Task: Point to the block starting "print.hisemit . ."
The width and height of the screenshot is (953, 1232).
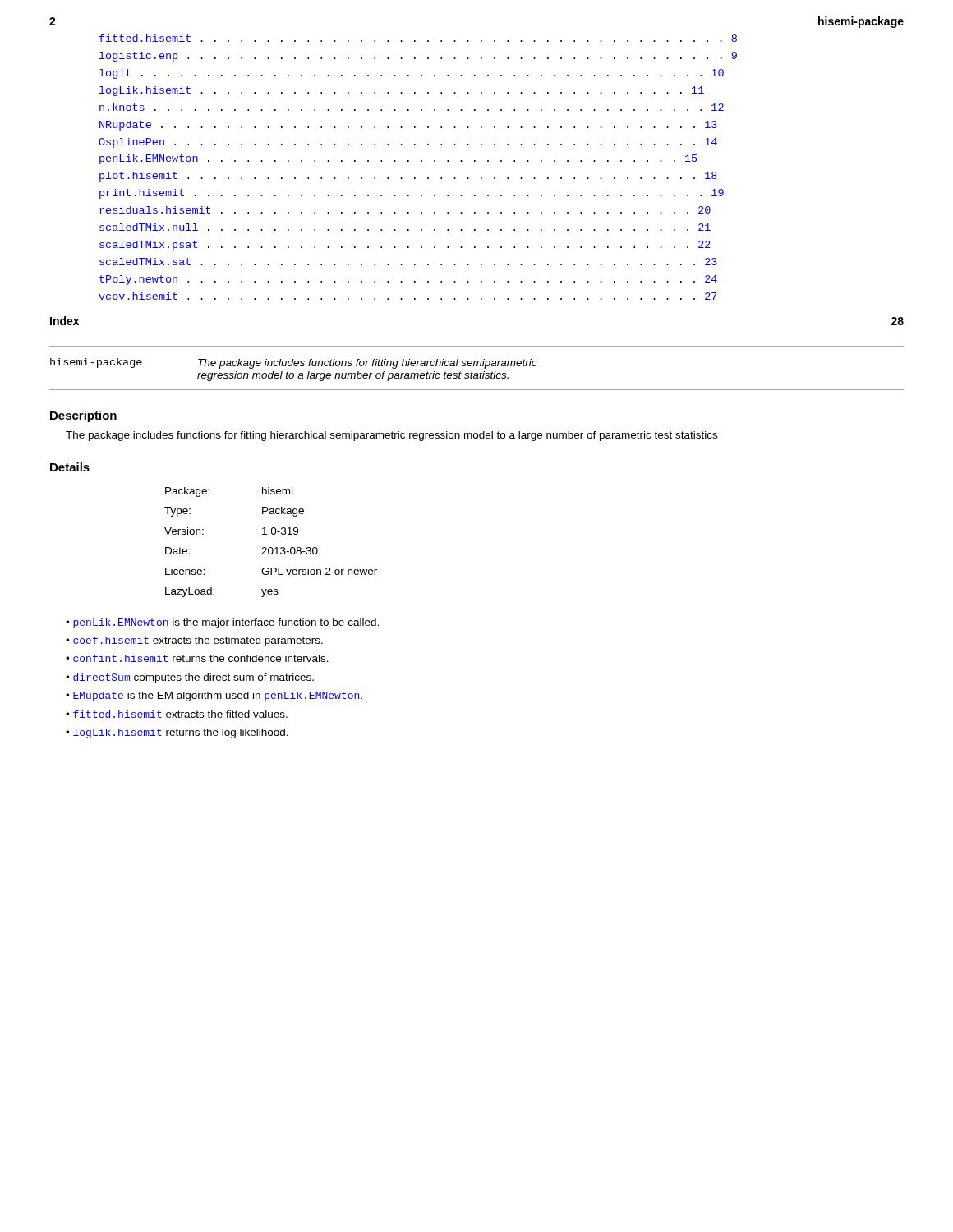Action: pyautogui.click(x=411, y=194)
